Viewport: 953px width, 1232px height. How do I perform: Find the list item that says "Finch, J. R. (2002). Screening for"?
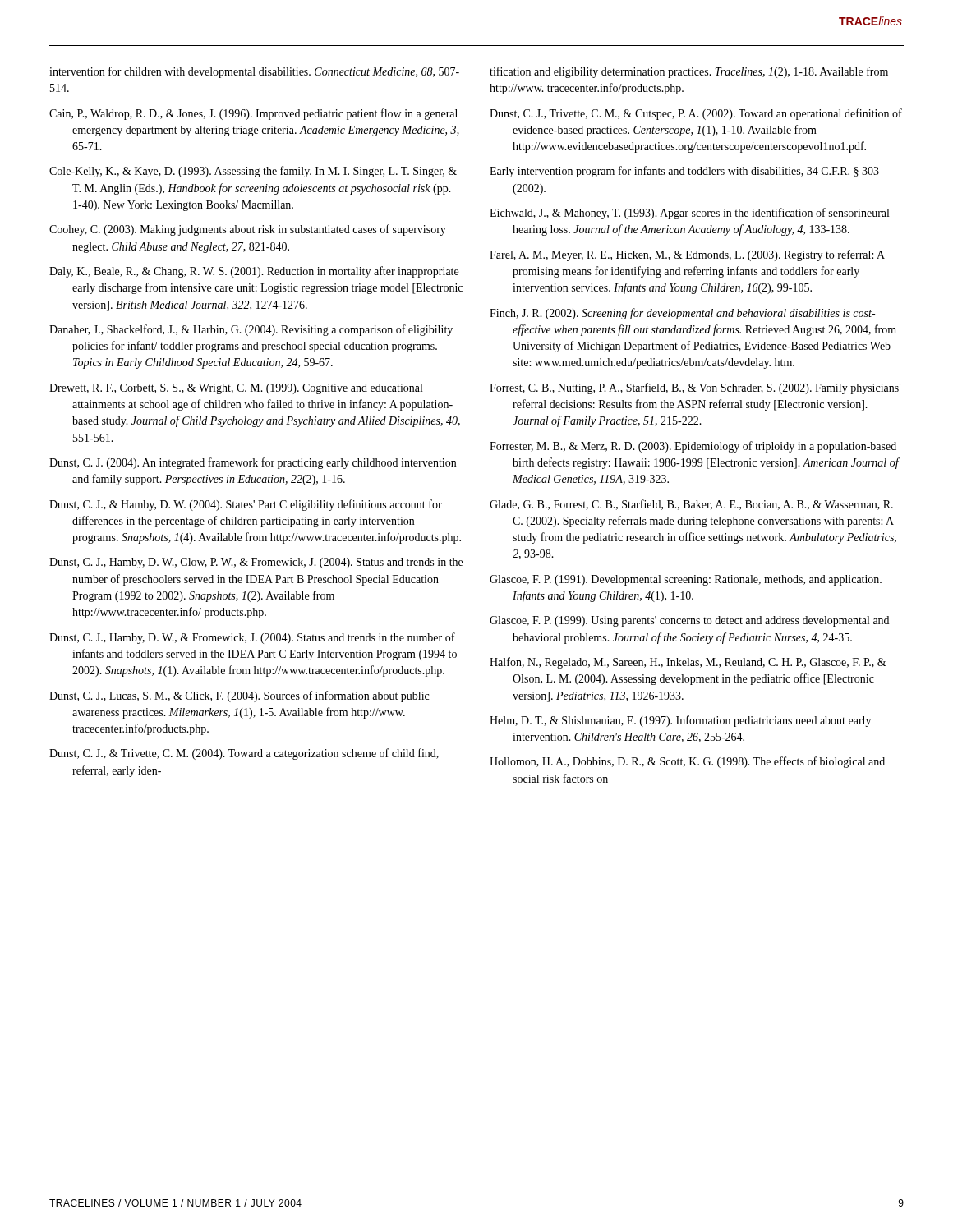(x=693, y=338)
